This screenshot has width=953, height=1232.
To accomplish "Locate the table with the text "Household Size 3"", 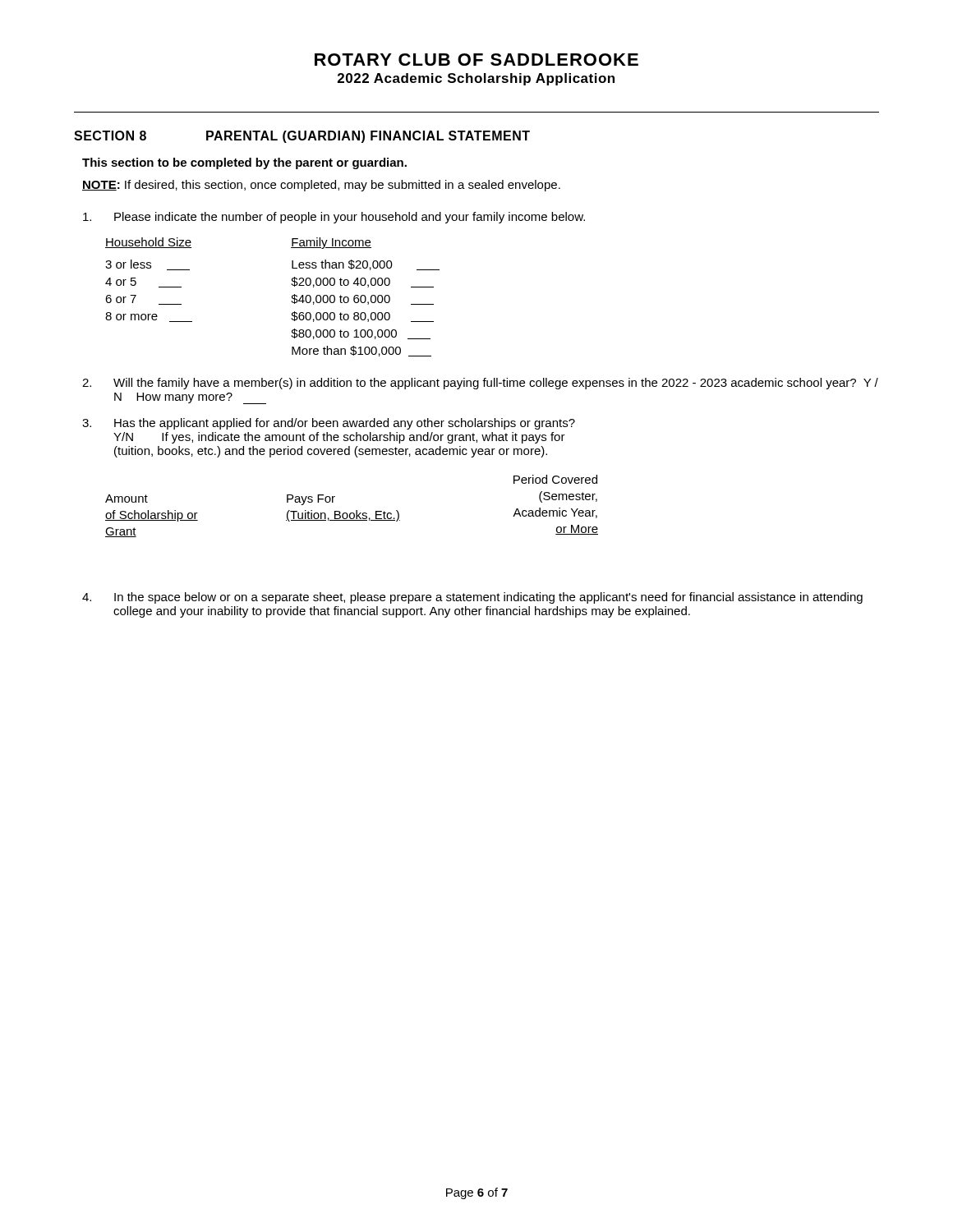I will pyautogui.click(x=492, y=298).
